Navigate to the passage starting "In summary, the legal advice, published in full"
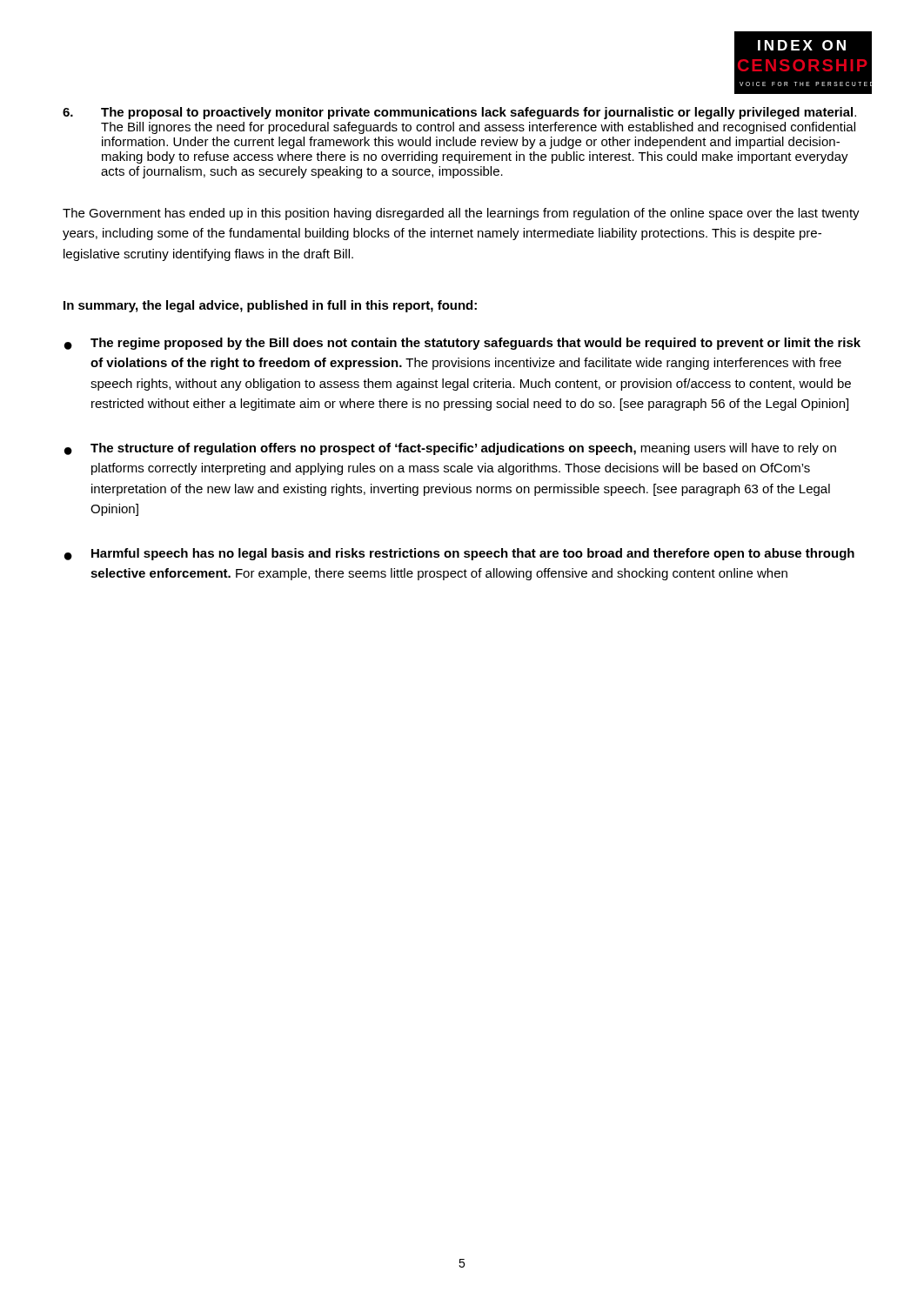This screenshot has height=1305, width=924. [x=270, y=305]
